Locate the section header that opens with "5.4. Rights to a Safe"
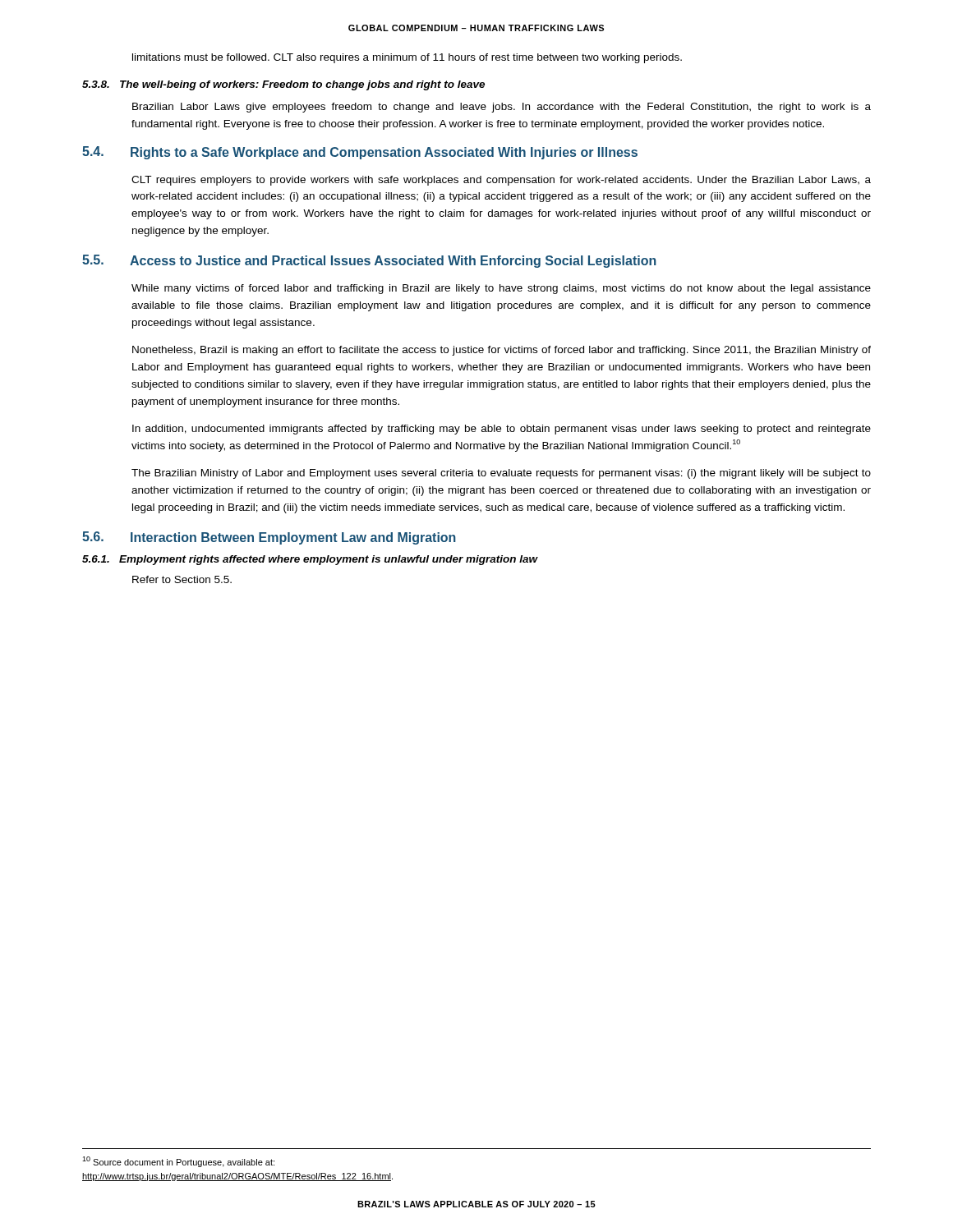This screenshot has height=1232, width=953. (x=360, y=153)
